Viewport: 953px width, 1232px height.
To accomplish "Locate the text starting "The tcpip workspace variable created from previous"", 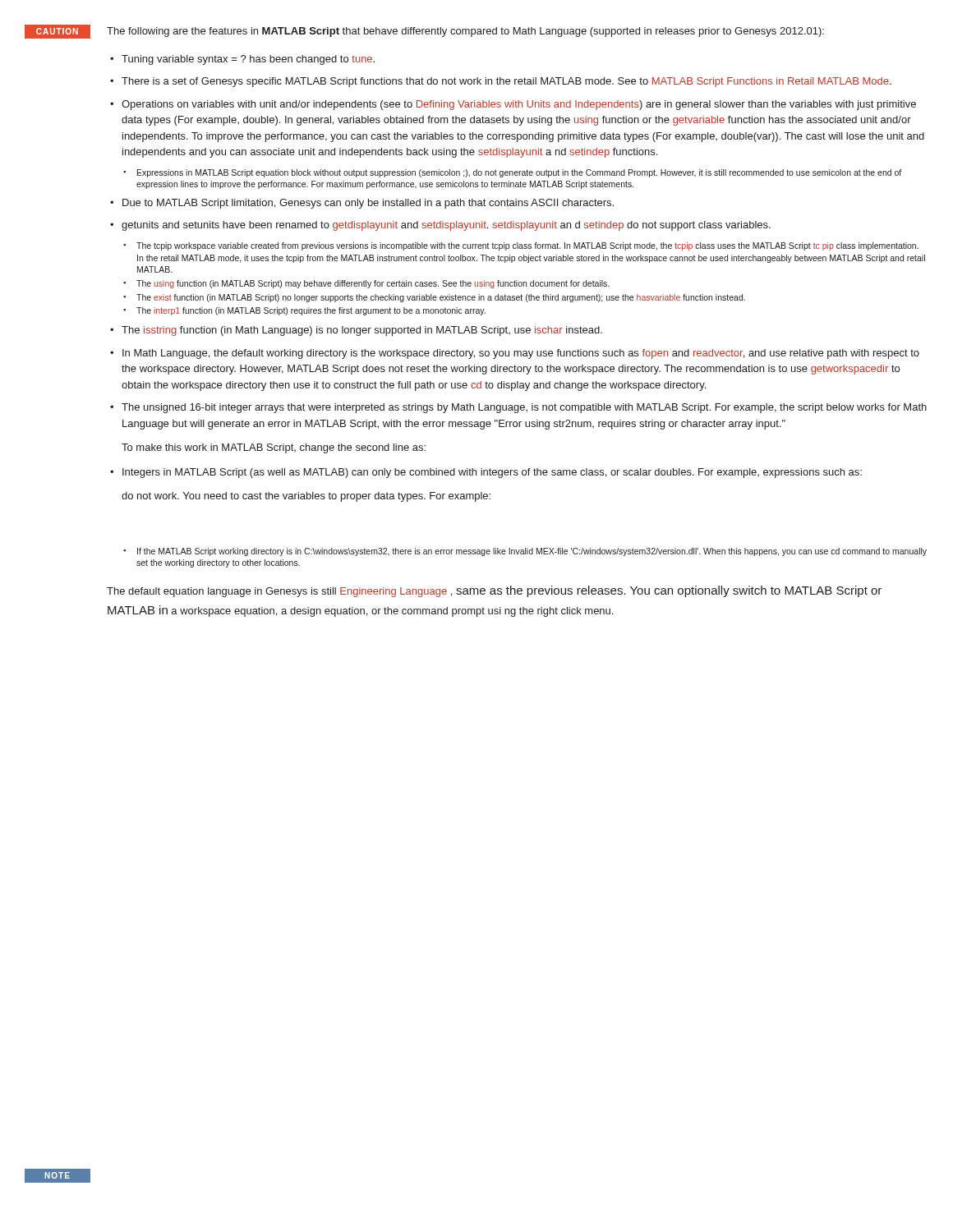I will pyautogui.click(x=531, y=257).
